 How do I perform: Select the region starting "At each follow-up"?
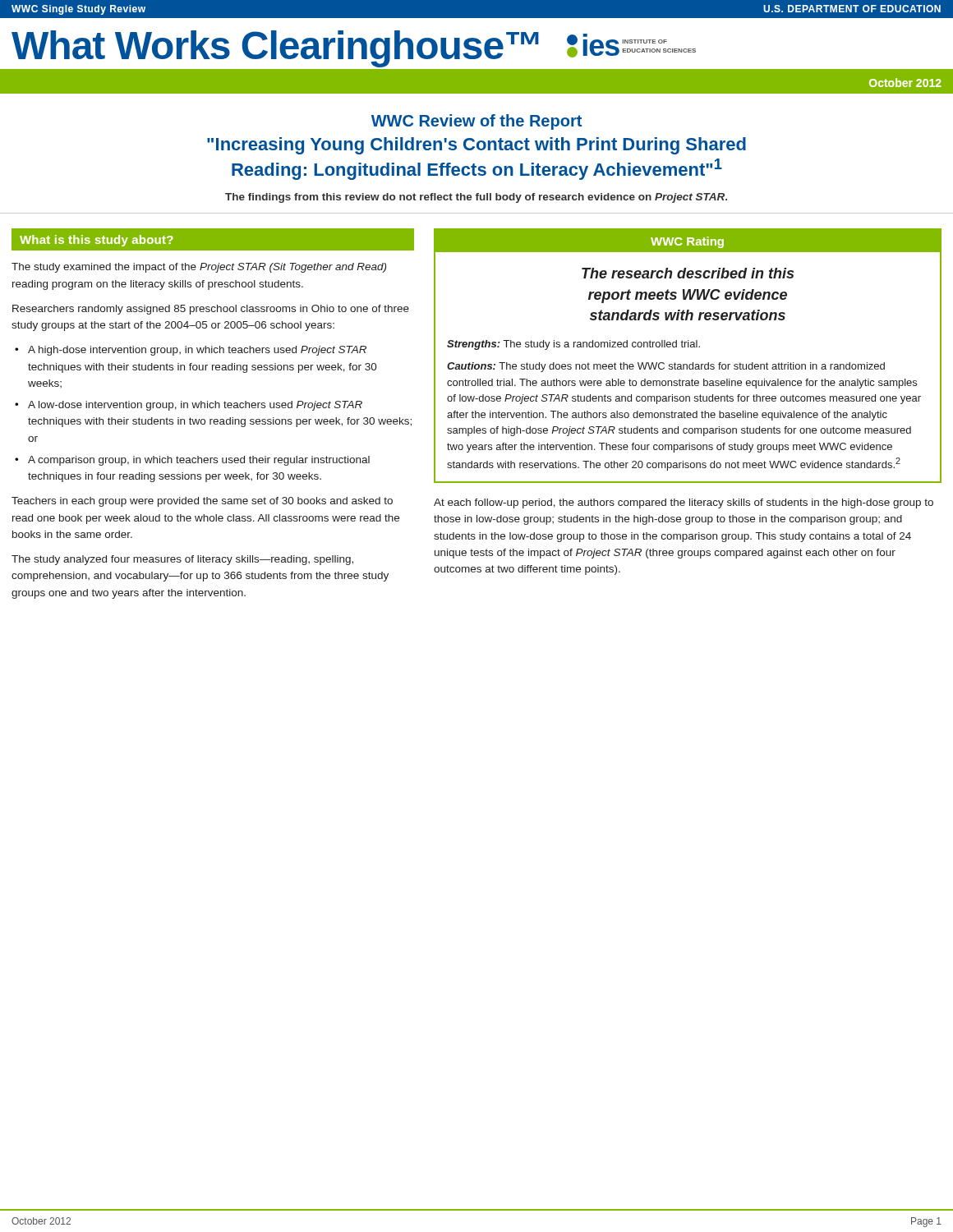(684, 536)
